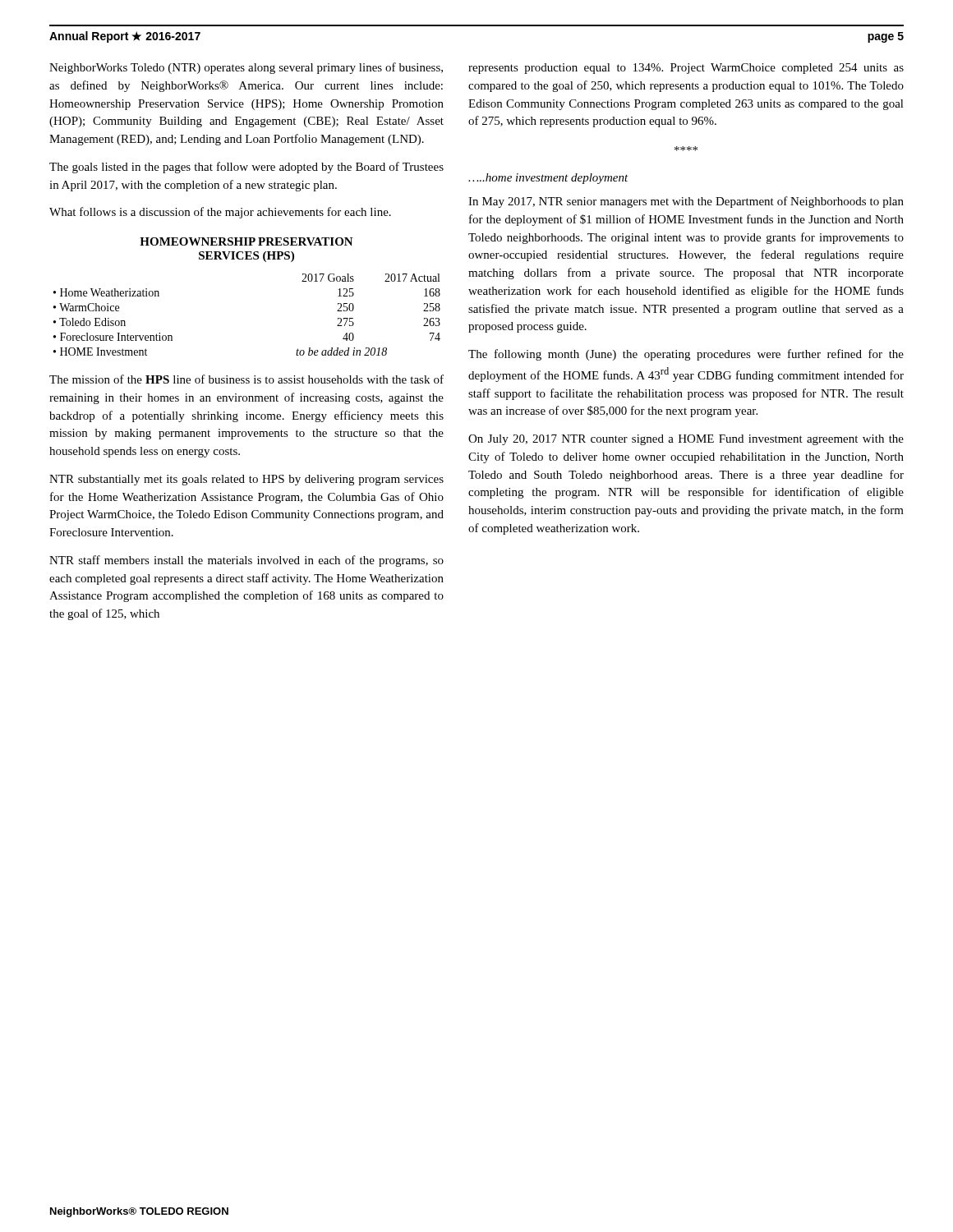Point to the text starting "NeighborWorks Toledo (NTR) operates"
The height and width of the screenshot is (1232, 953).
click(x=246, y=103)
